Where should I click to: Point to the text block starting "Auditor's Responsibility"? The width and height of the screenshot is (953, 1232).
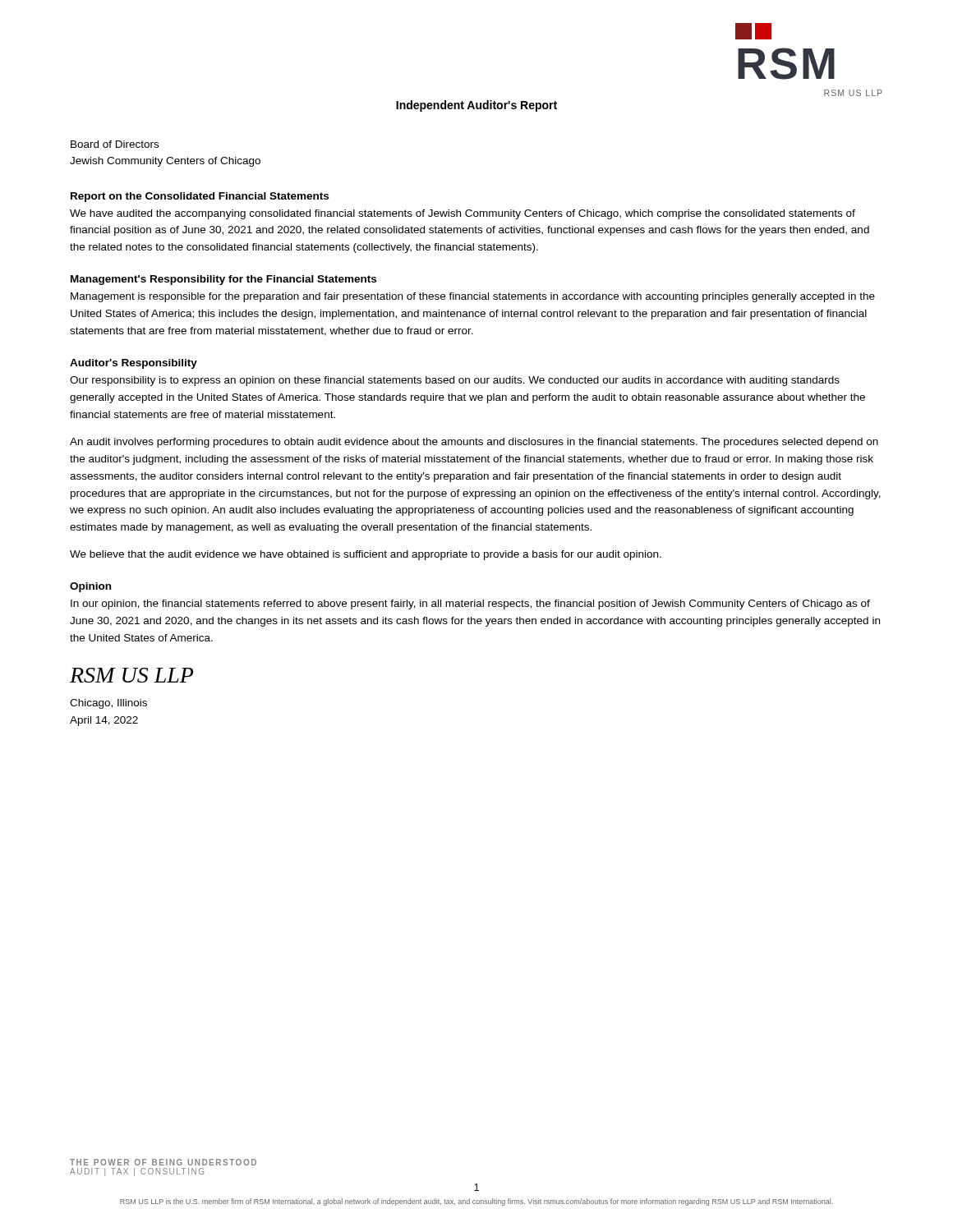click(x=133, y=363)
